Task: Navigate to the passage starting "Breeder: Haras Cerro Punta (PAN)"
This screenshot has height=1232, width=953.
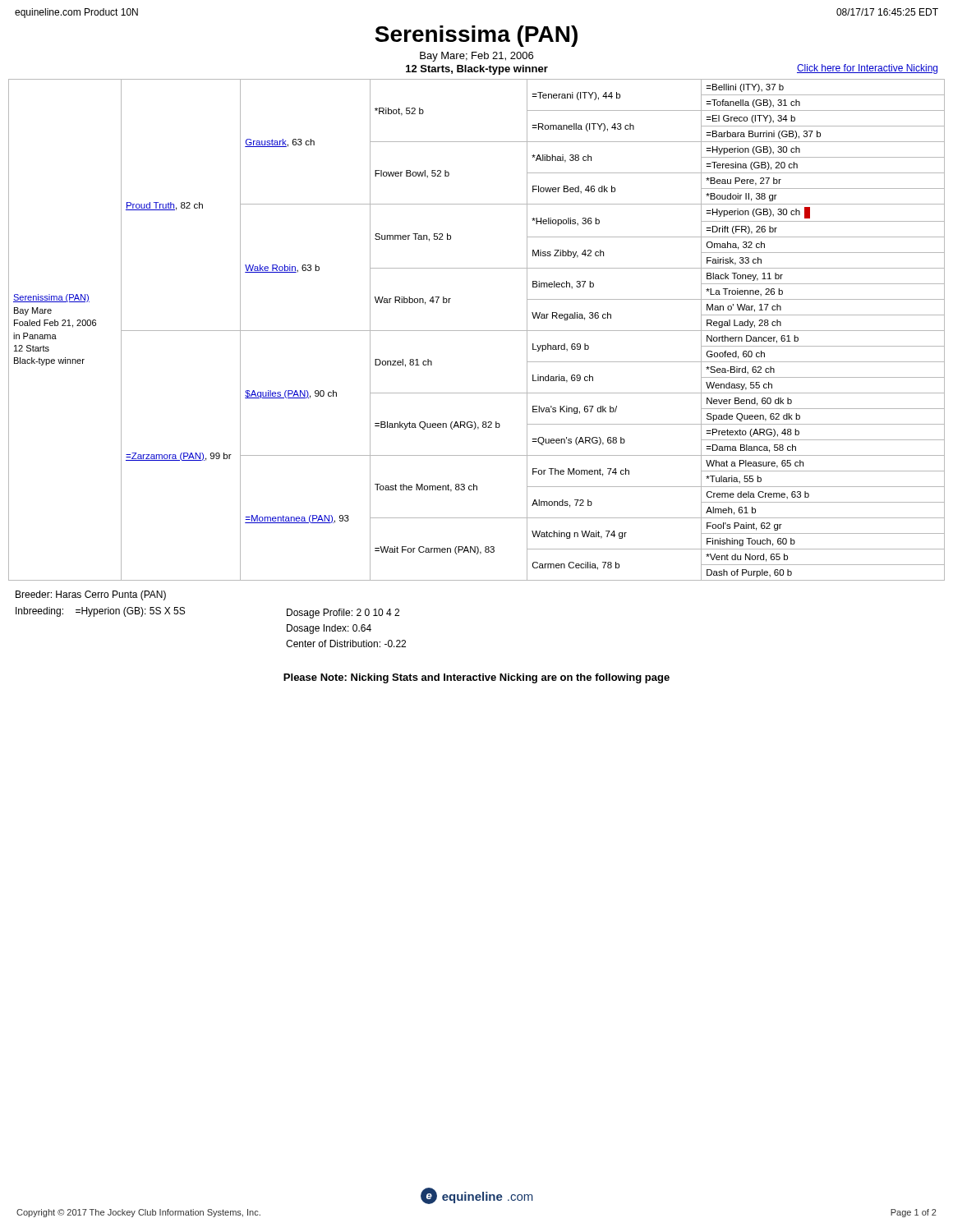Action: [91, 595]
